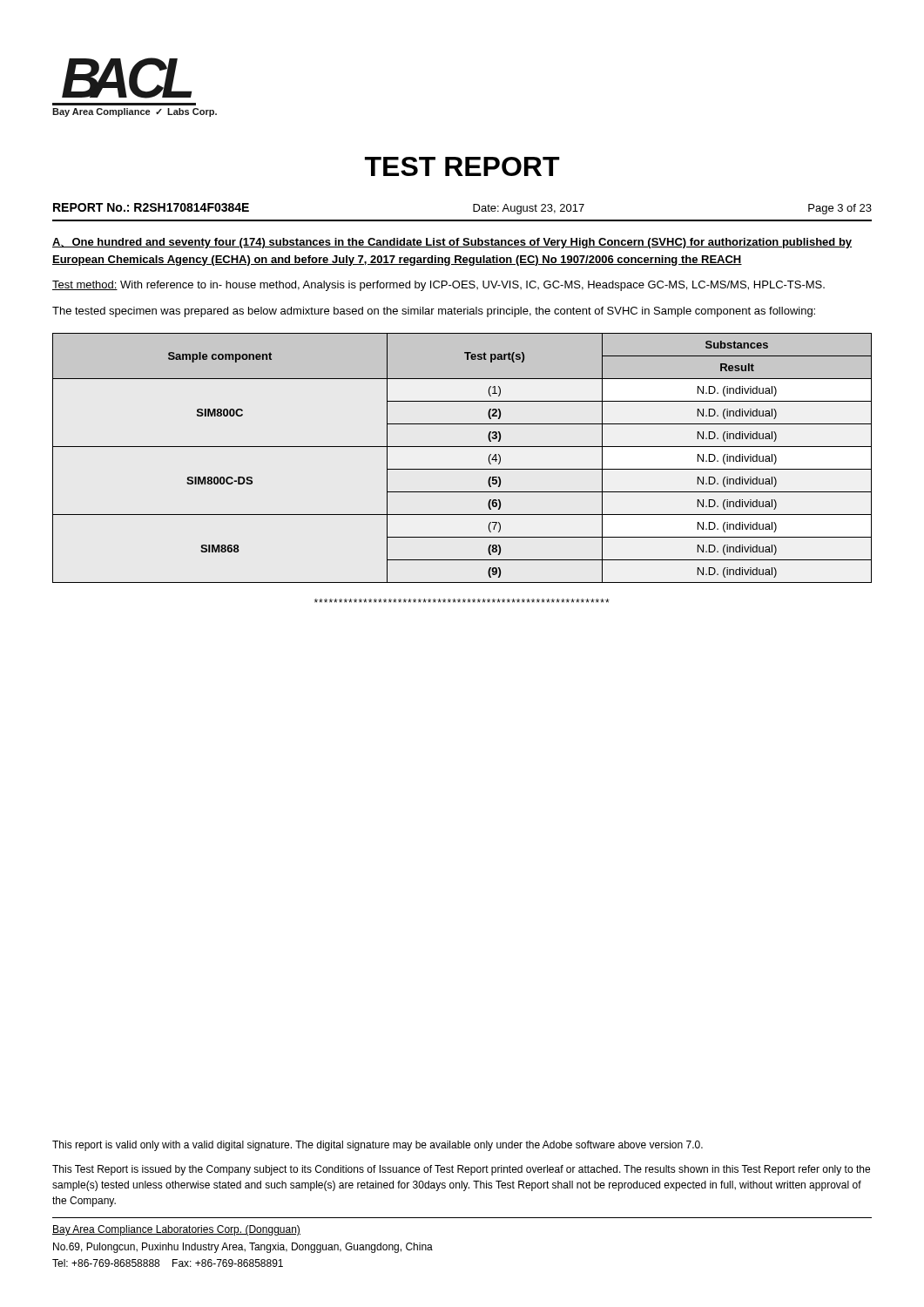Screen dimensions: 1307x924
Task: Click the passage that begins "The tested specimen"
Action: coord(434,310)
